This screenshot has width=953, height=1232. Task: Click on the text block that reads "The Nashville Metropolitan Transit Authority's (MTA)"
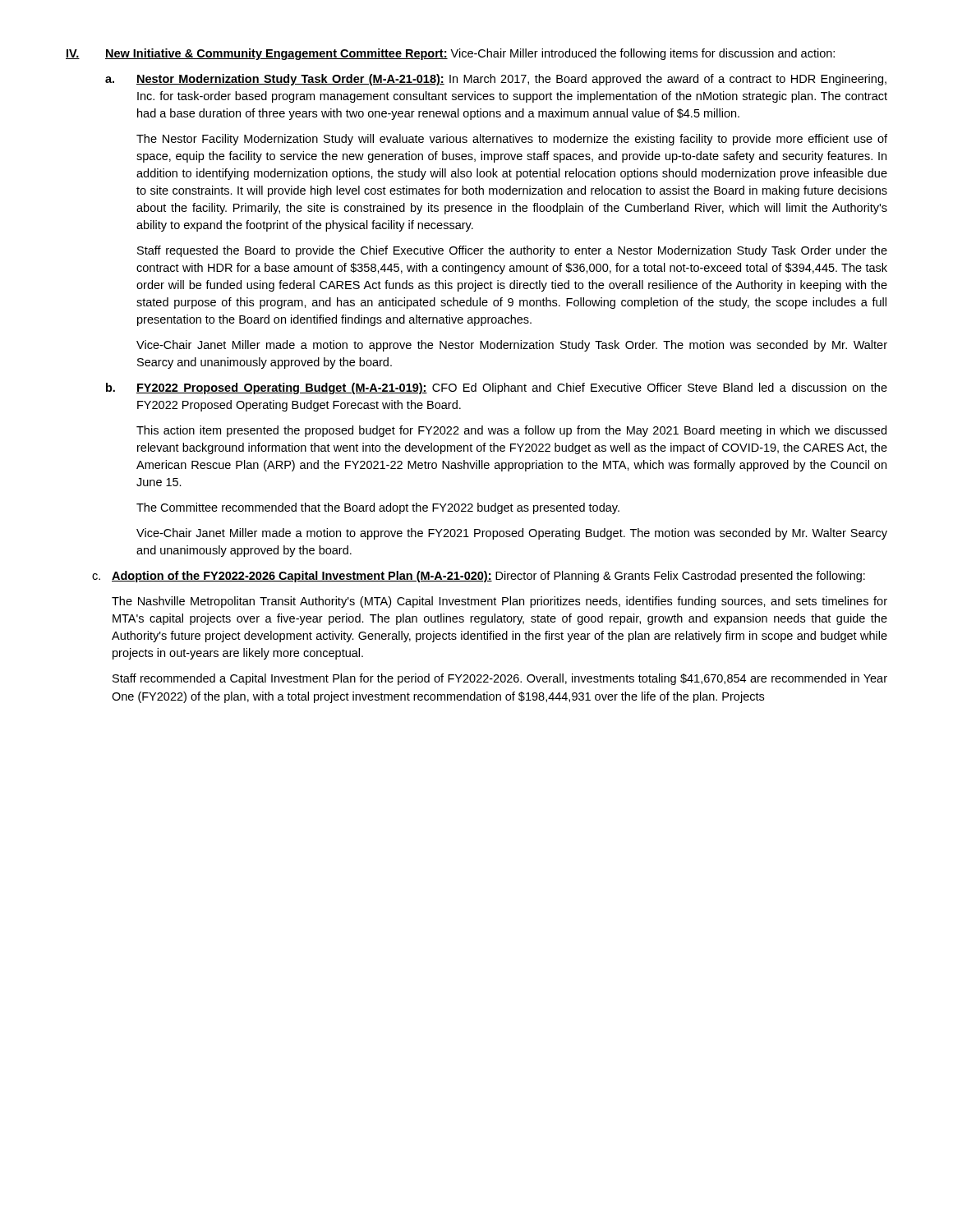pos(499,627)
